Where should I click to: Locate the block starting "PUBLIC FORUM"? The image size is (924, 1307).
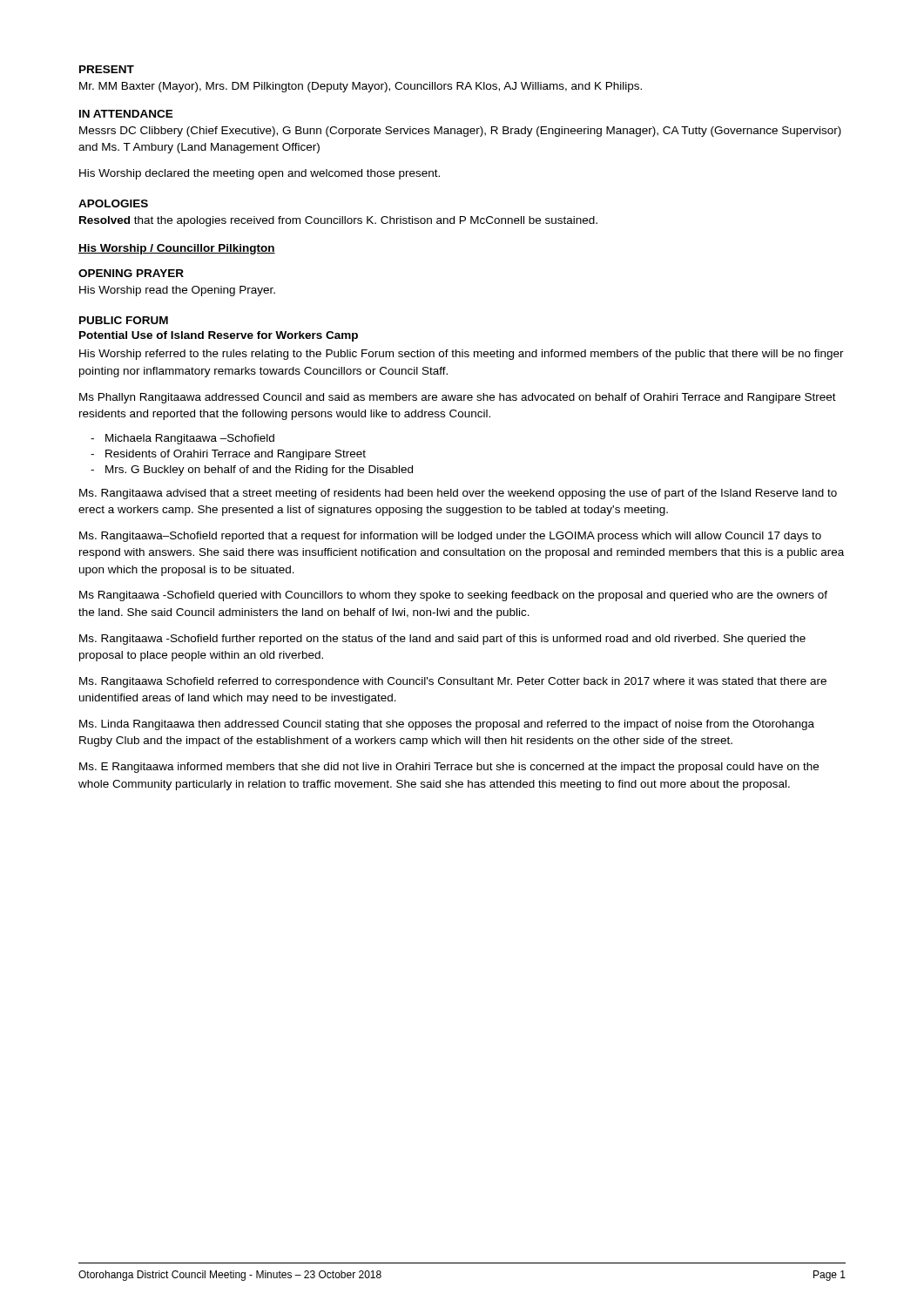tap(123, 320)
